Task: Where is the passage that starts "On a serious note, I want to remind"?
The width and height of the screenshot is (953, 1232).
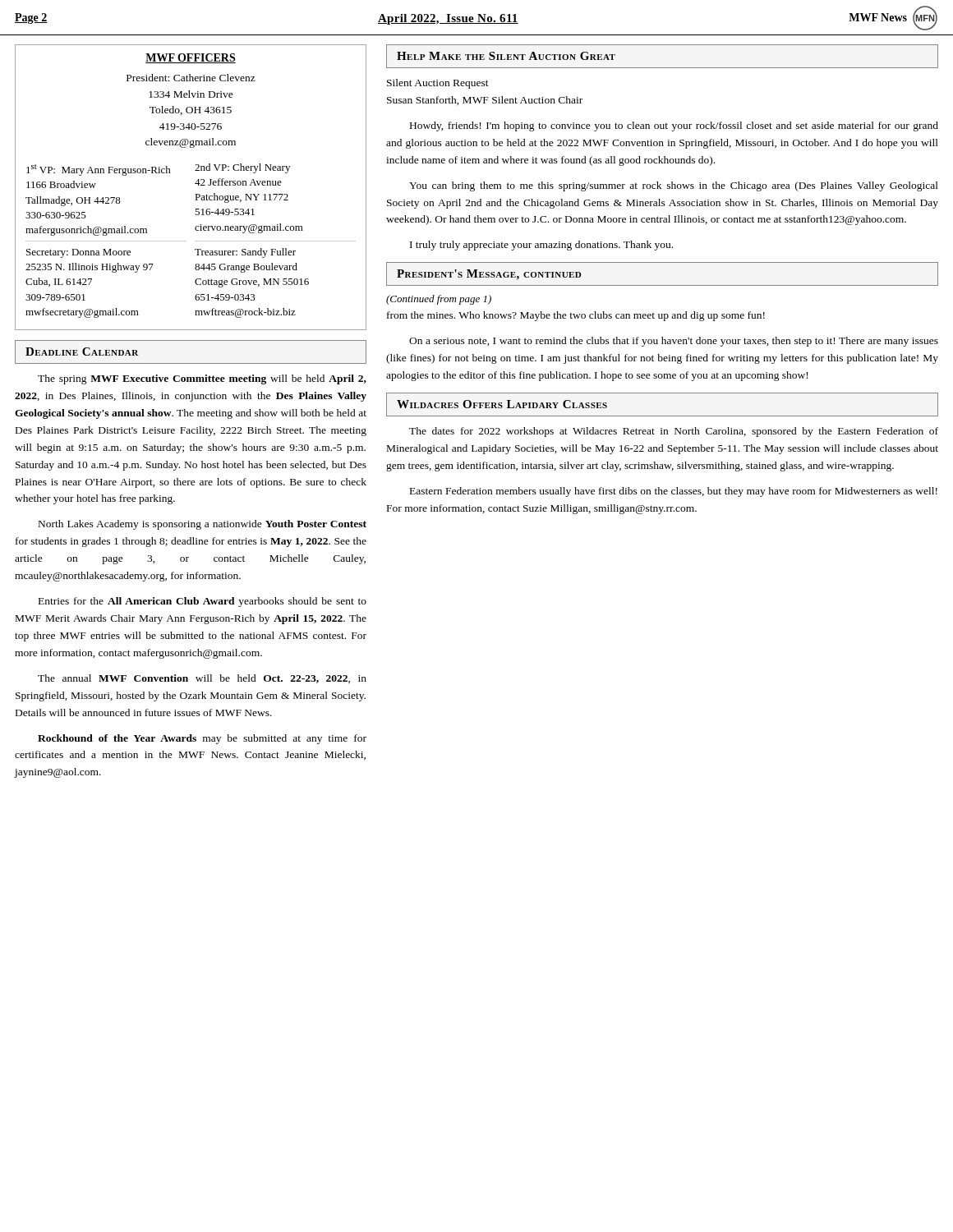Action: point(662,358)
